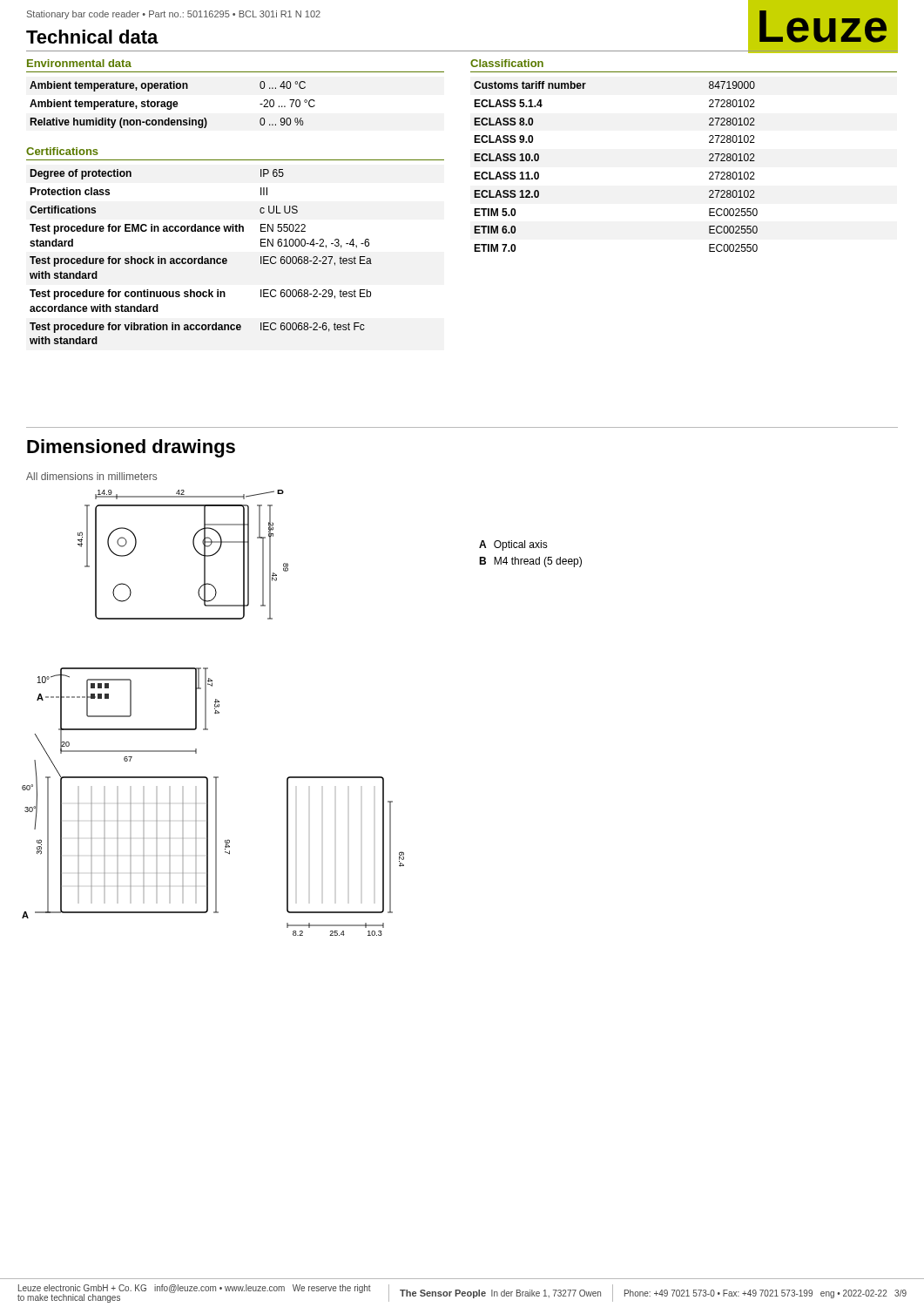Find the table that mentions "ETIM 5.0"
The height and width of the screenshot is (1307, 924).
684,167
